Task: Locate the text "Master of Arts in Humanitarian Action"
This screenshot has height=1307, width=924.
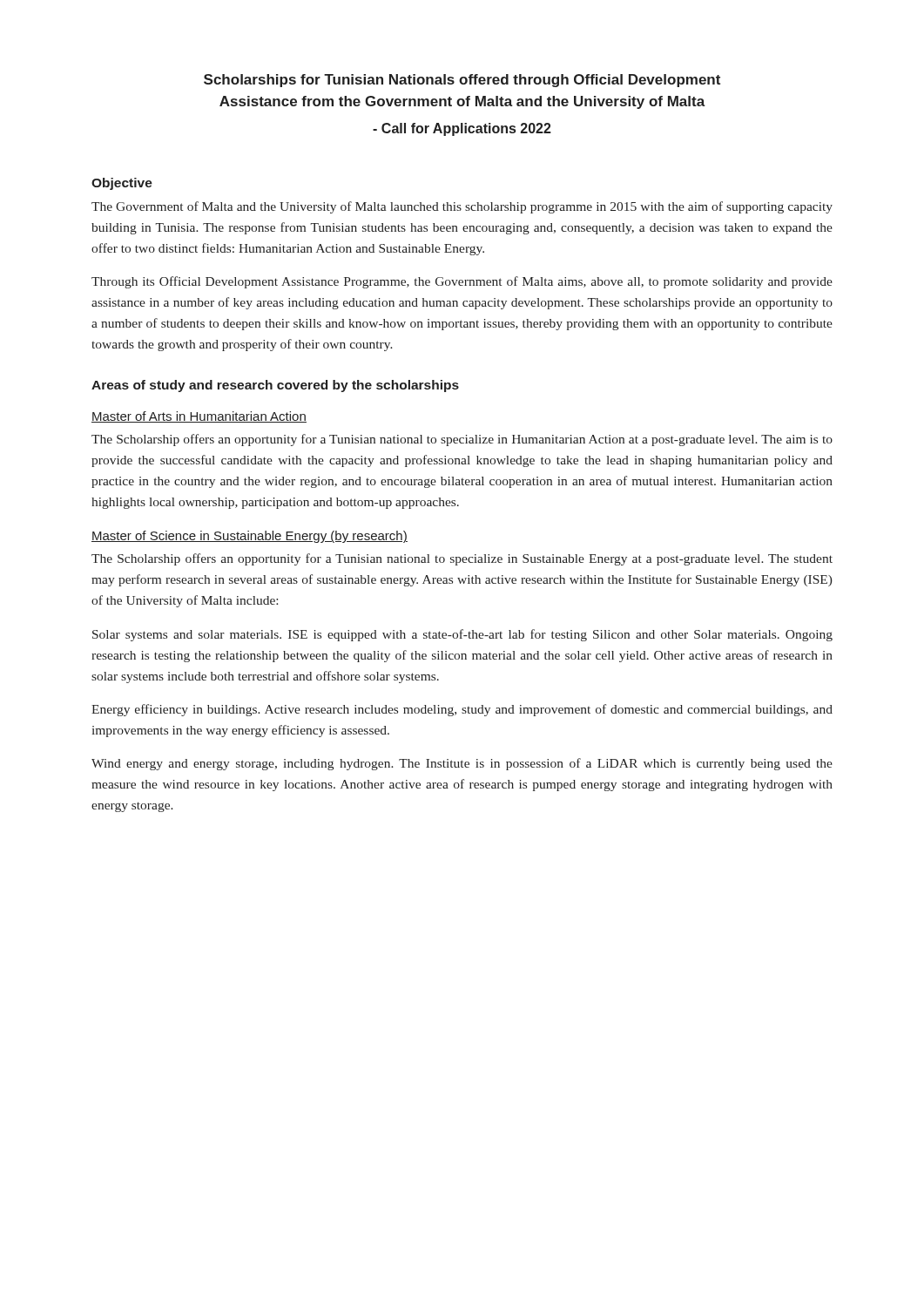Action: point(199,416)
